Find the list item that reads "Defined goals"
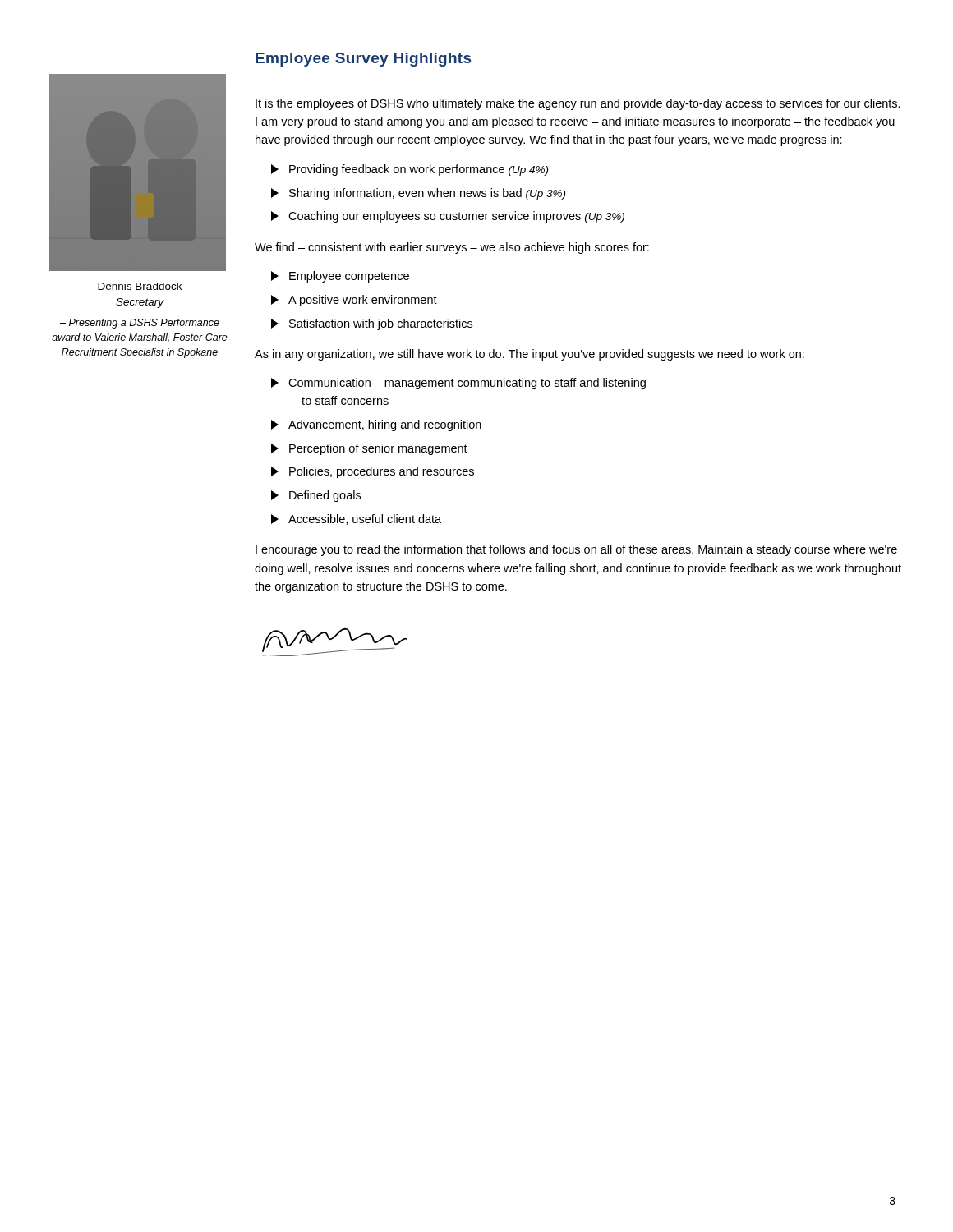 click(x=316, y=496)
